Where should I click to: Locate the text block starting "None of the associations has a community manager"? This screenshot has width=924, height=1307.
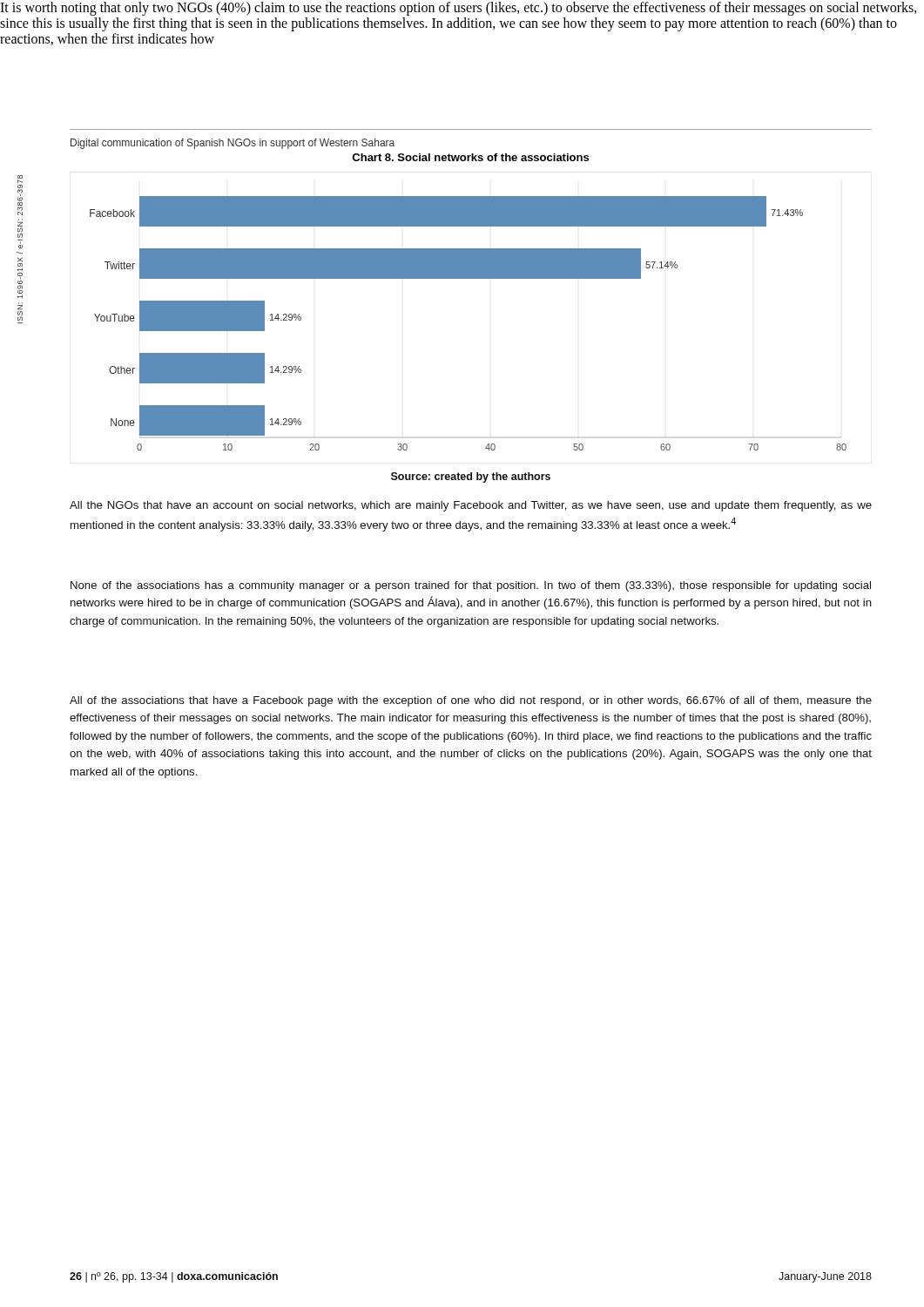click(x=471, y=603)
